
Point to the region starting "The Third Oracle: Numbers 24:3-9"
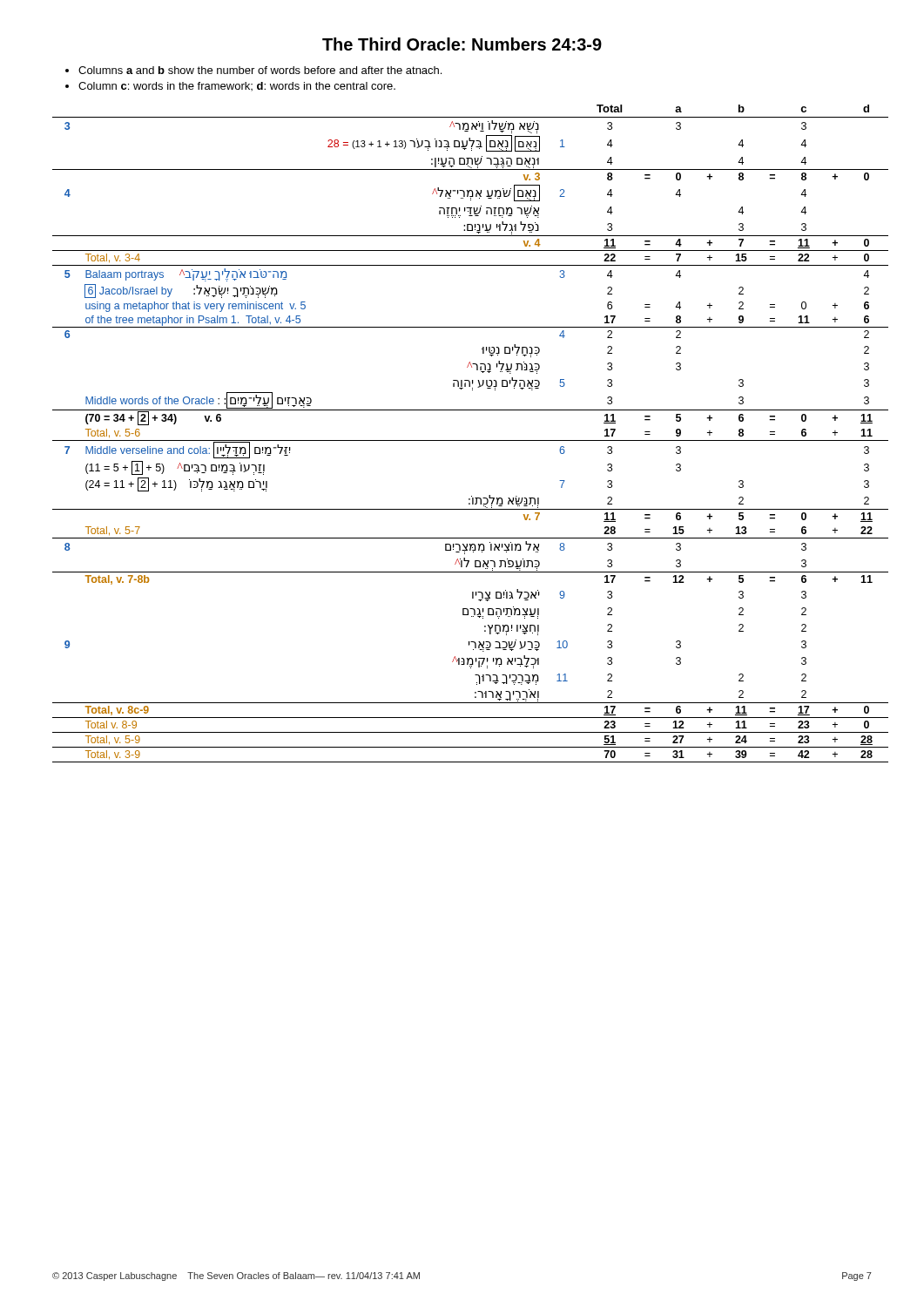coord(462,45)
